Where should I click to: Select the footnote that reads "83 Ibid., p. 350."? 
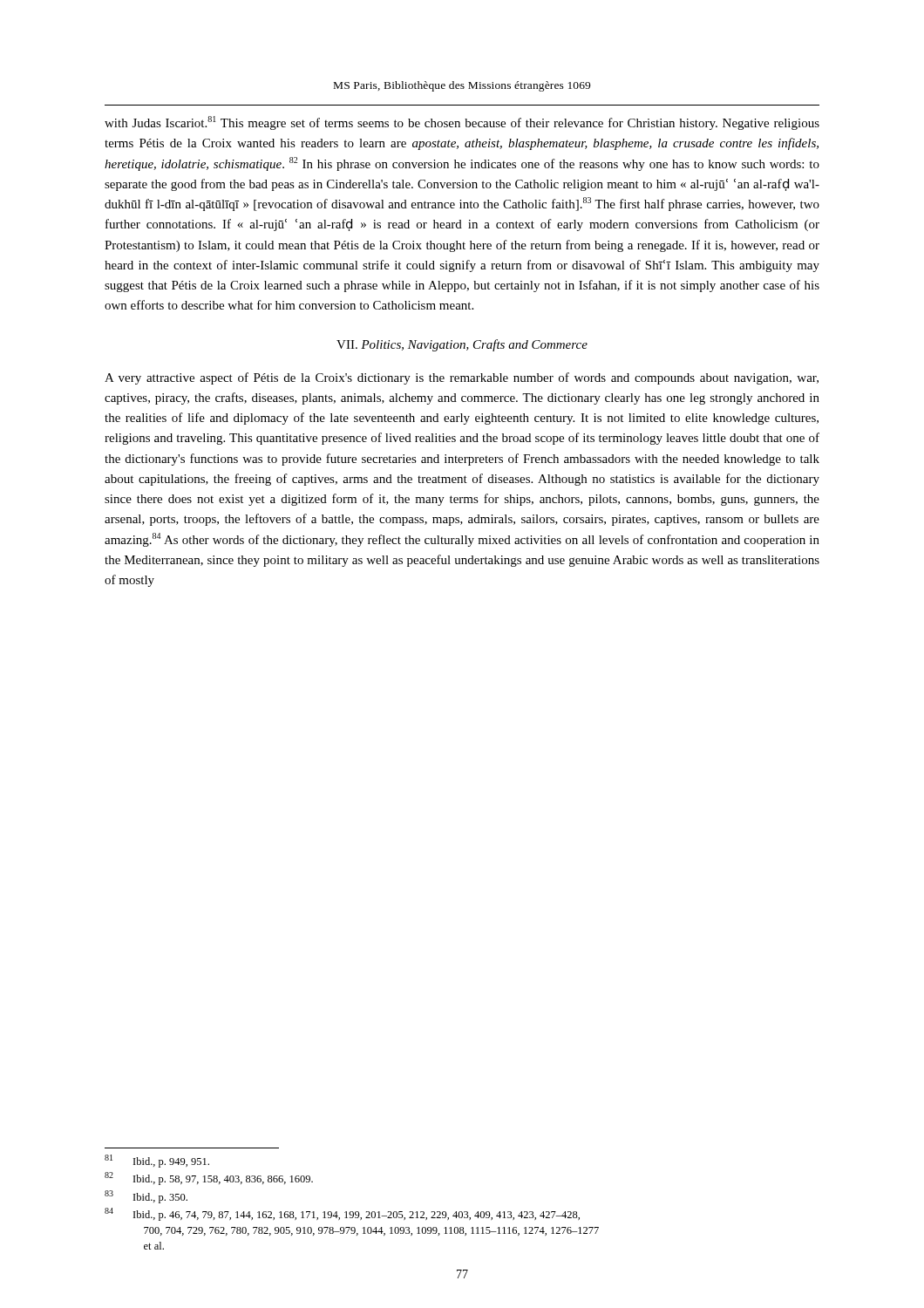pyautogui.click(x=146, y=1197)
